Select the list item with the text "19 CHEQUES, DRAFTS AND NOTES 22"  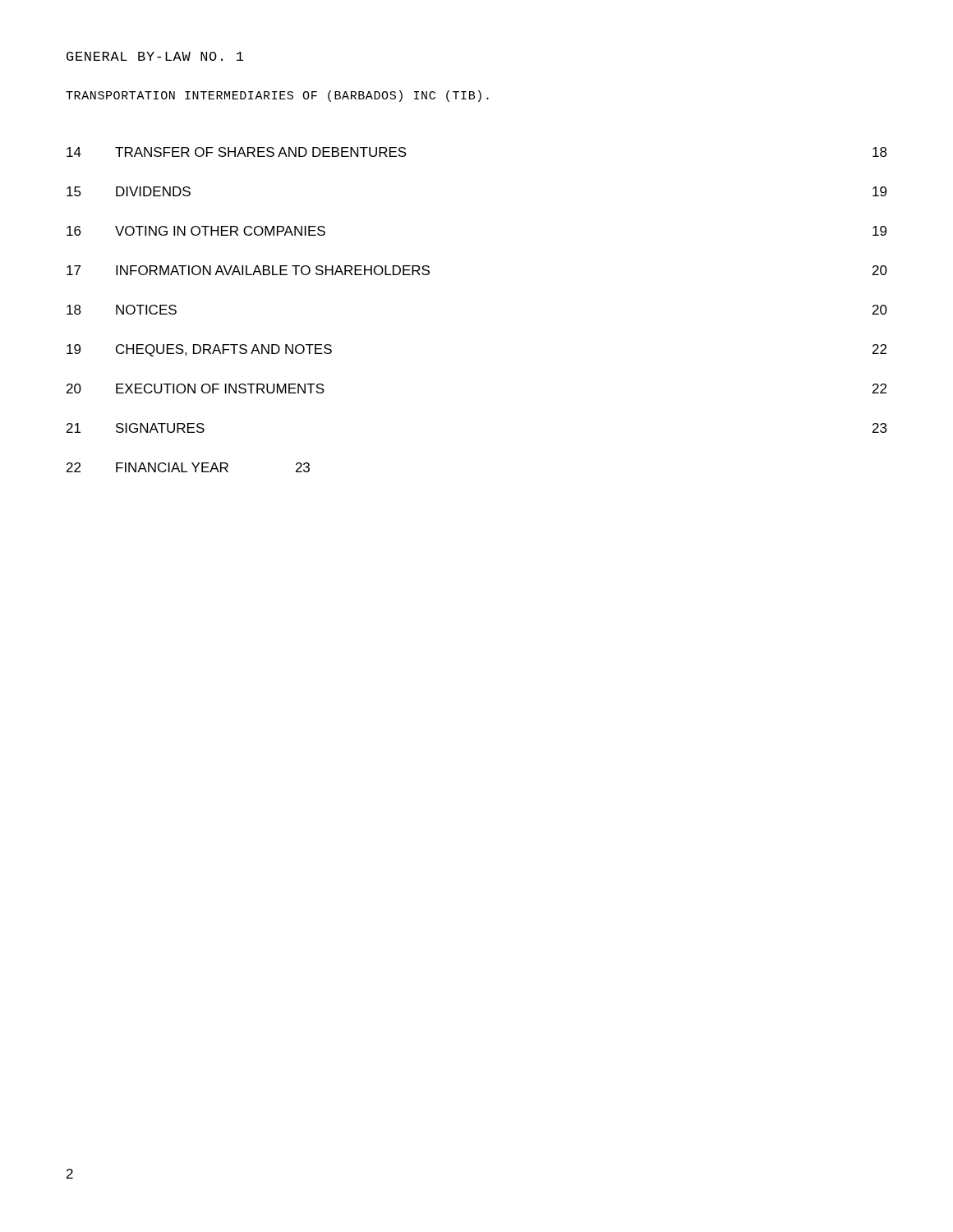pos(229,350)
